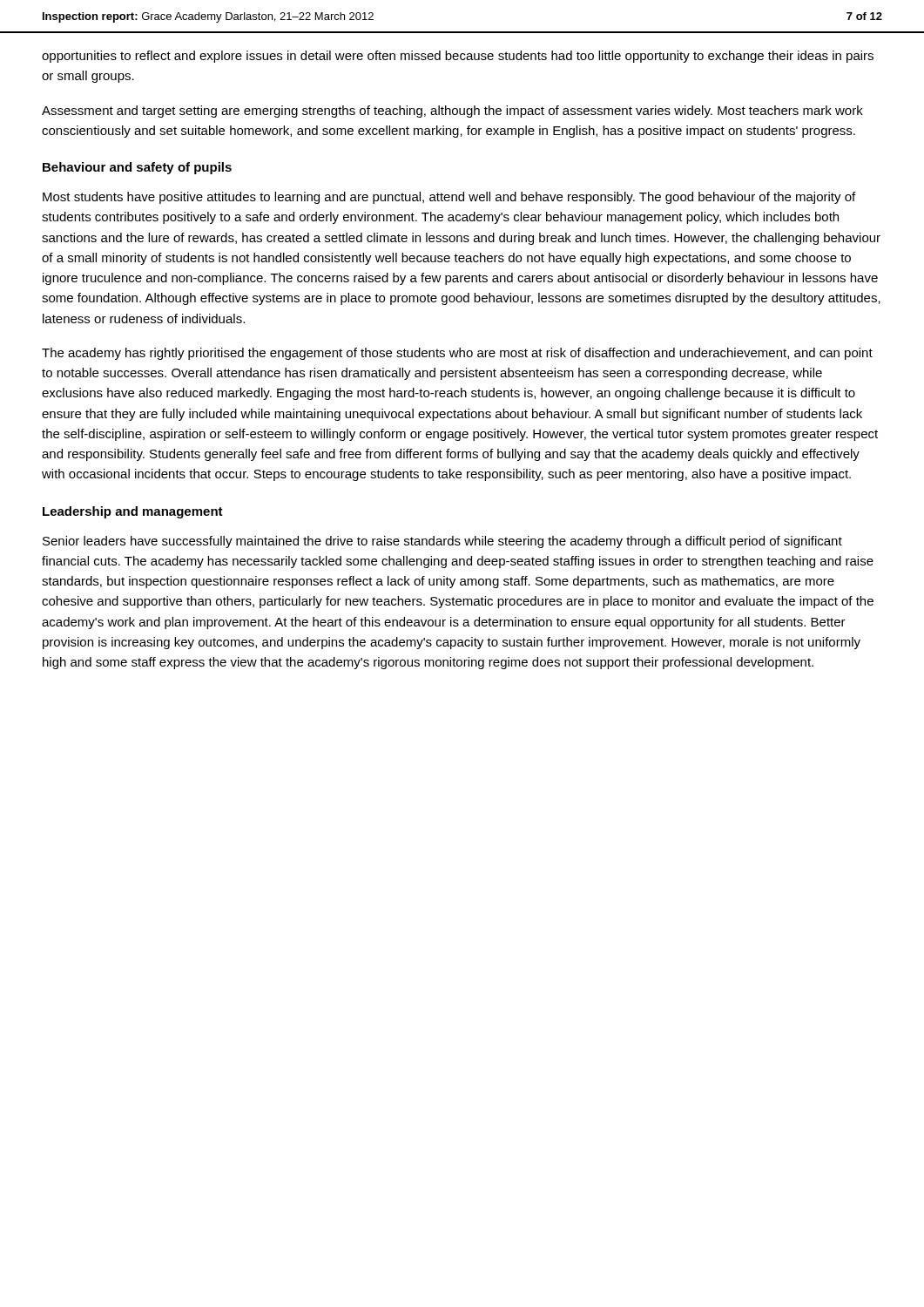Select the passage starting "Senior leaders have successfully maintained the"
The width and height of the screenshot is (924, 1307).
458,601
